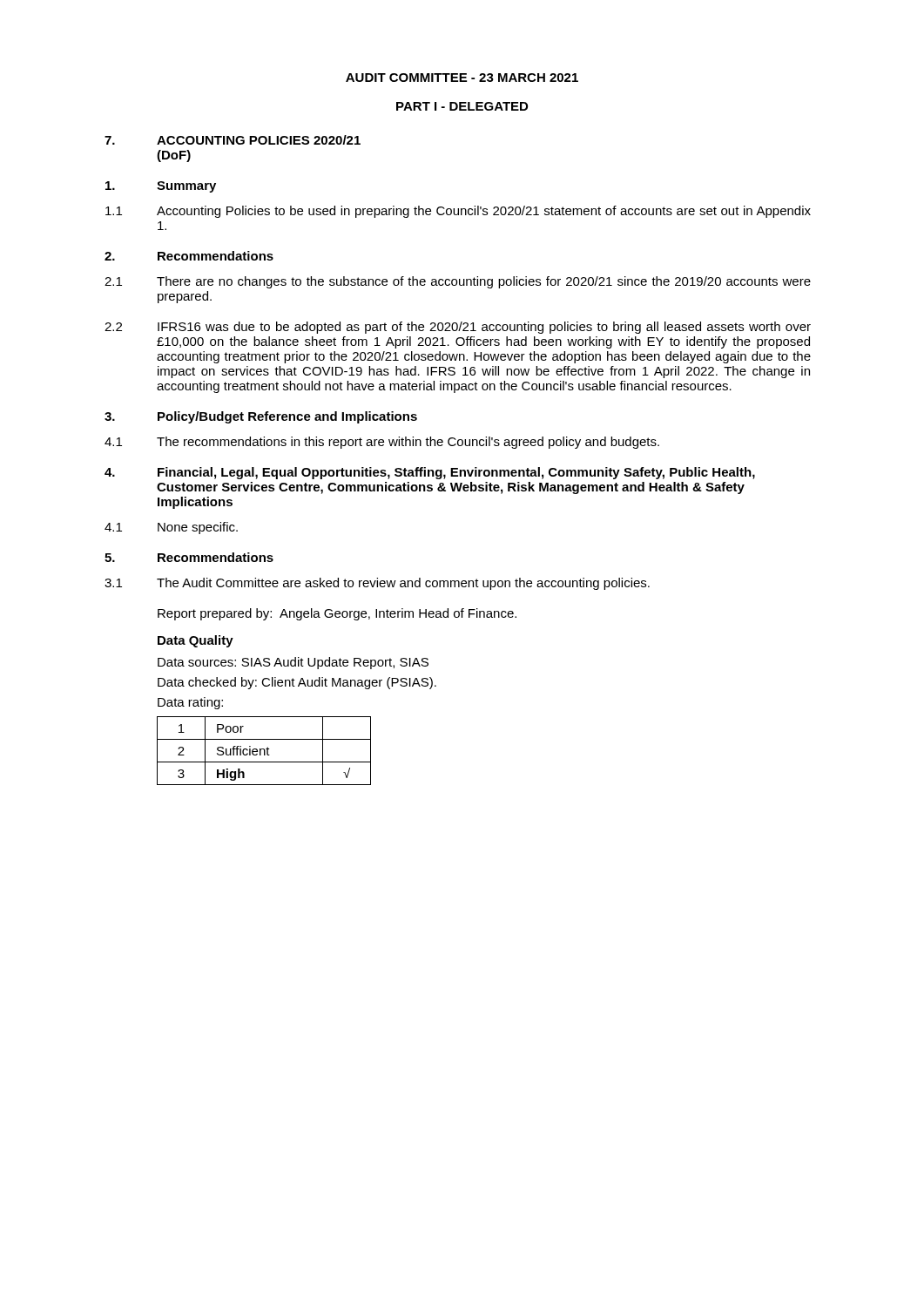
Task: Find the section header that says "4.Financial, Legal, Equal Opportunities,"
Action: coord(458,487)
